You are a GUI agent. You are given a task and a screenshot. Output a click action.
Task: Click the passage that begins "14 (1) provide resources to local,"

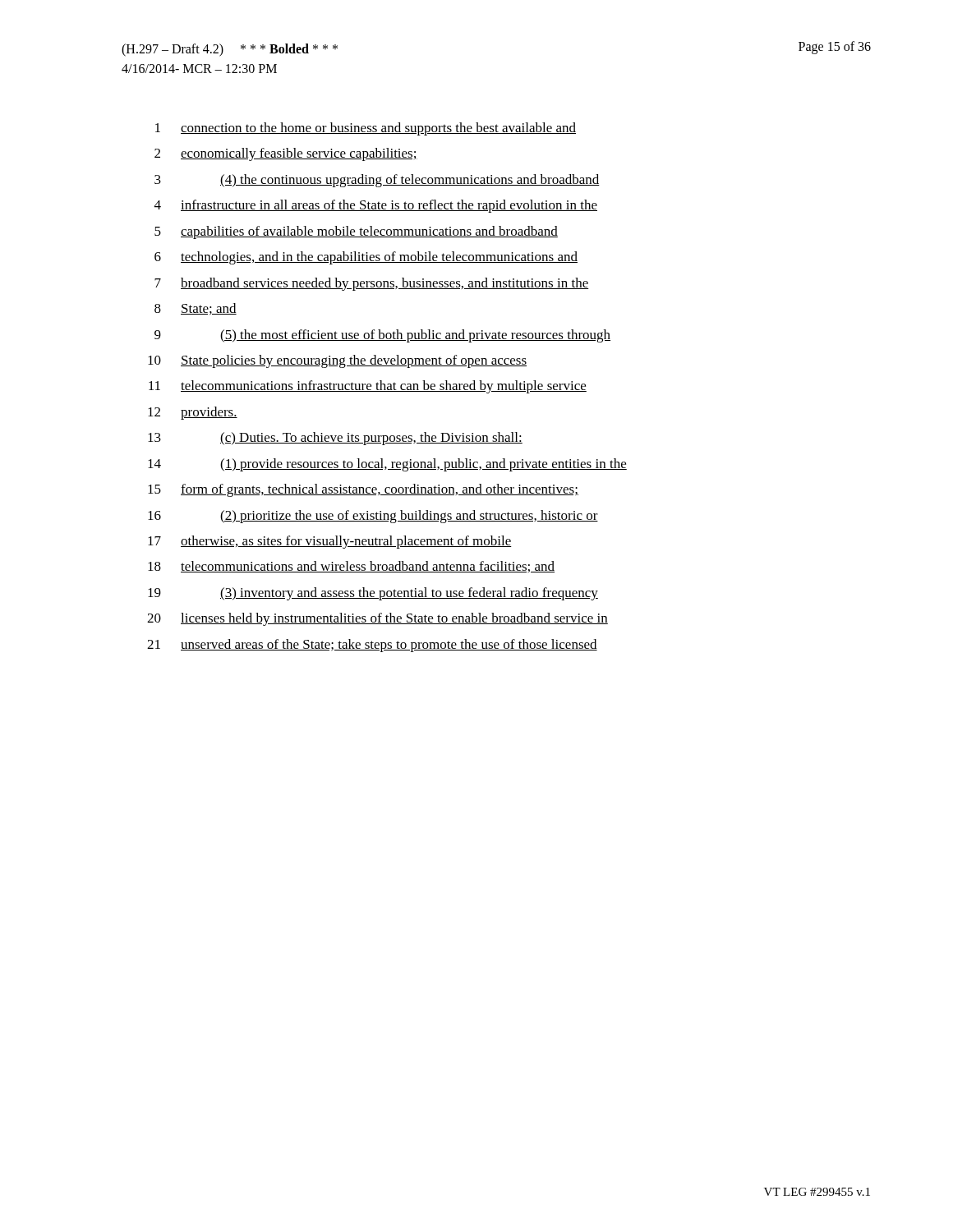click(x=496, y=464)
